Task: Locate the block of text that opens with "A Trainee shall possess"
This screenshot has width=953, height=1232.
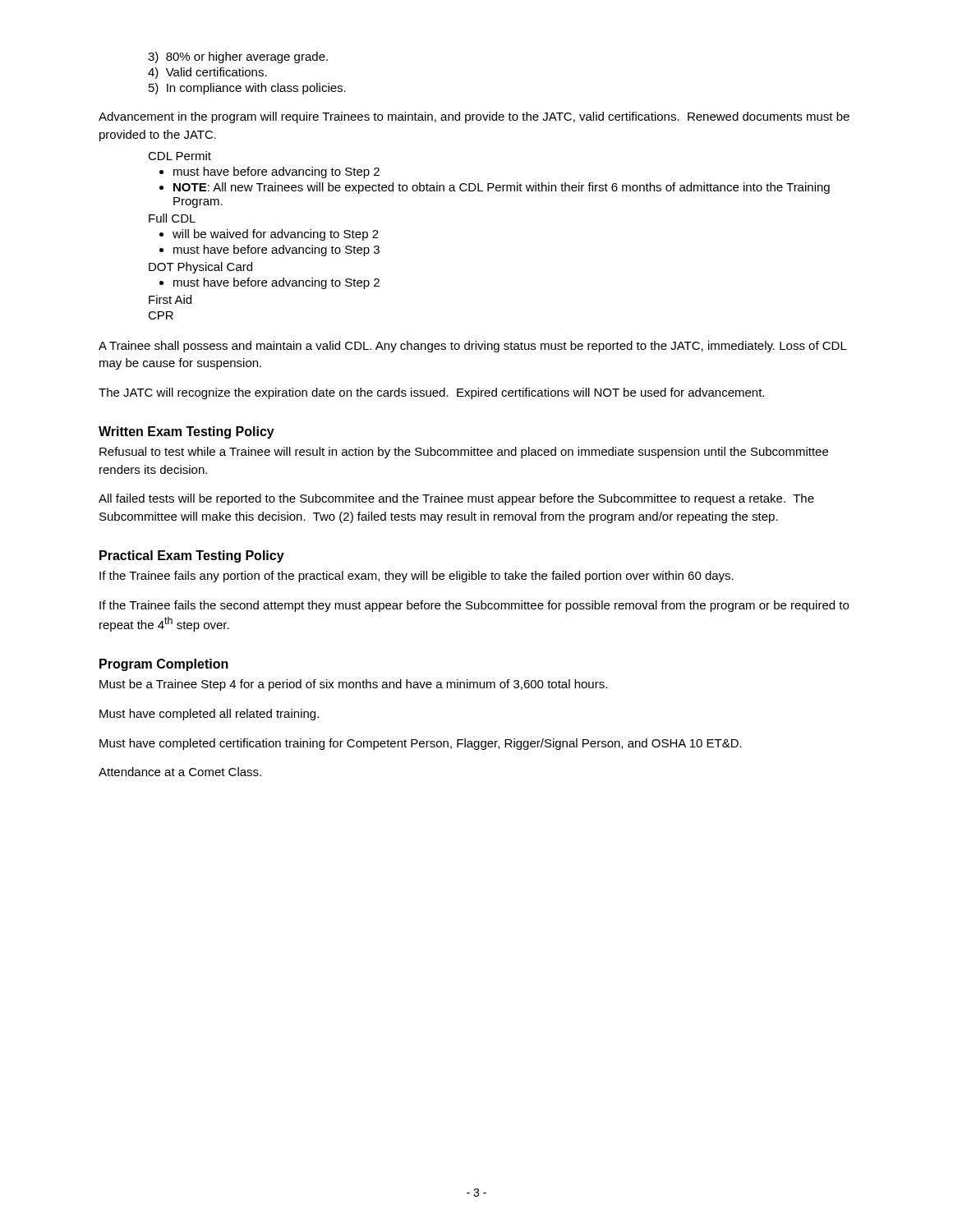Action: 472,354
